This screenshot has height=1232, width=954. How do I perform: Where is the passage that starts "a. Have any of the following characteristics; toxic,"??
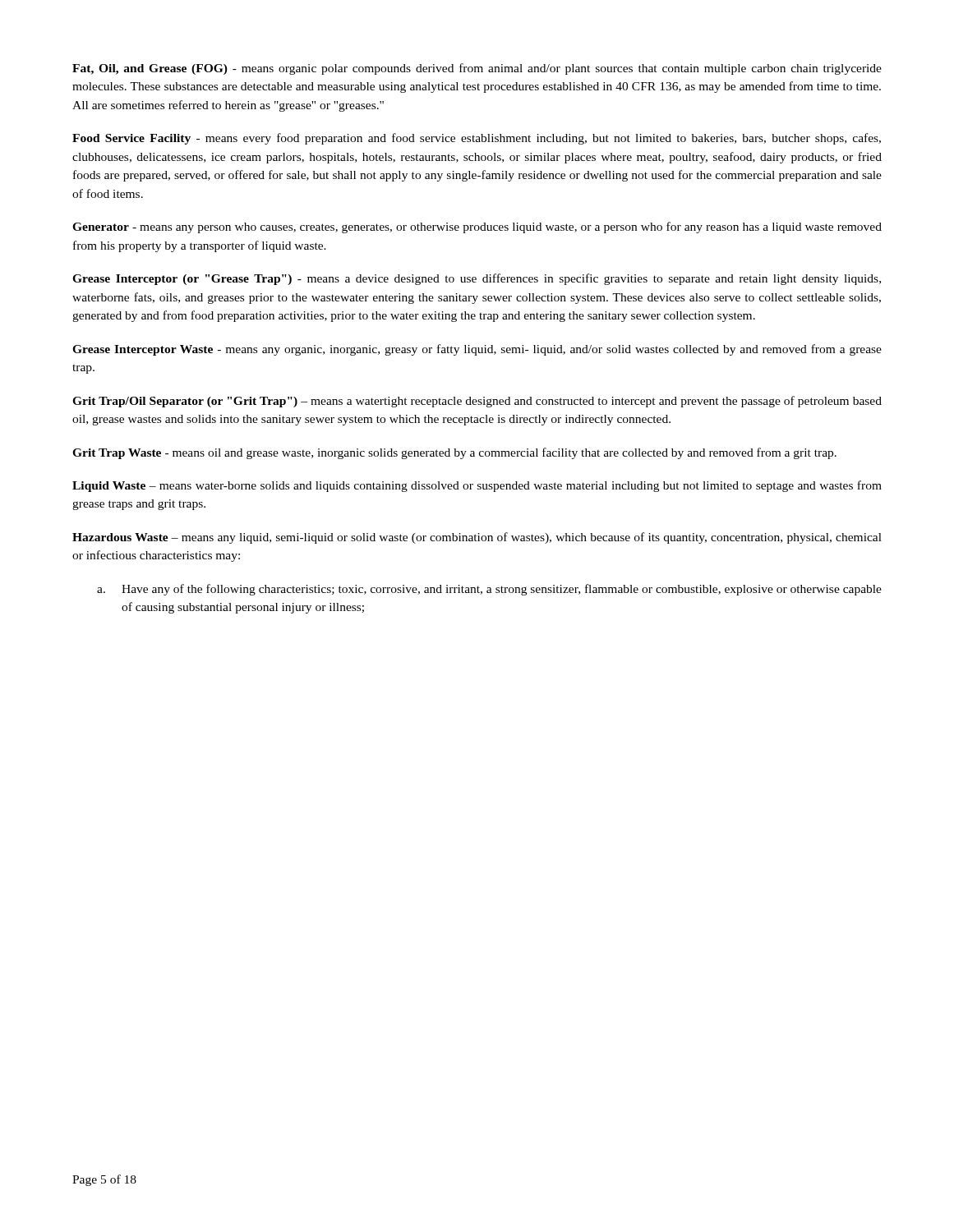pos(489,598)
